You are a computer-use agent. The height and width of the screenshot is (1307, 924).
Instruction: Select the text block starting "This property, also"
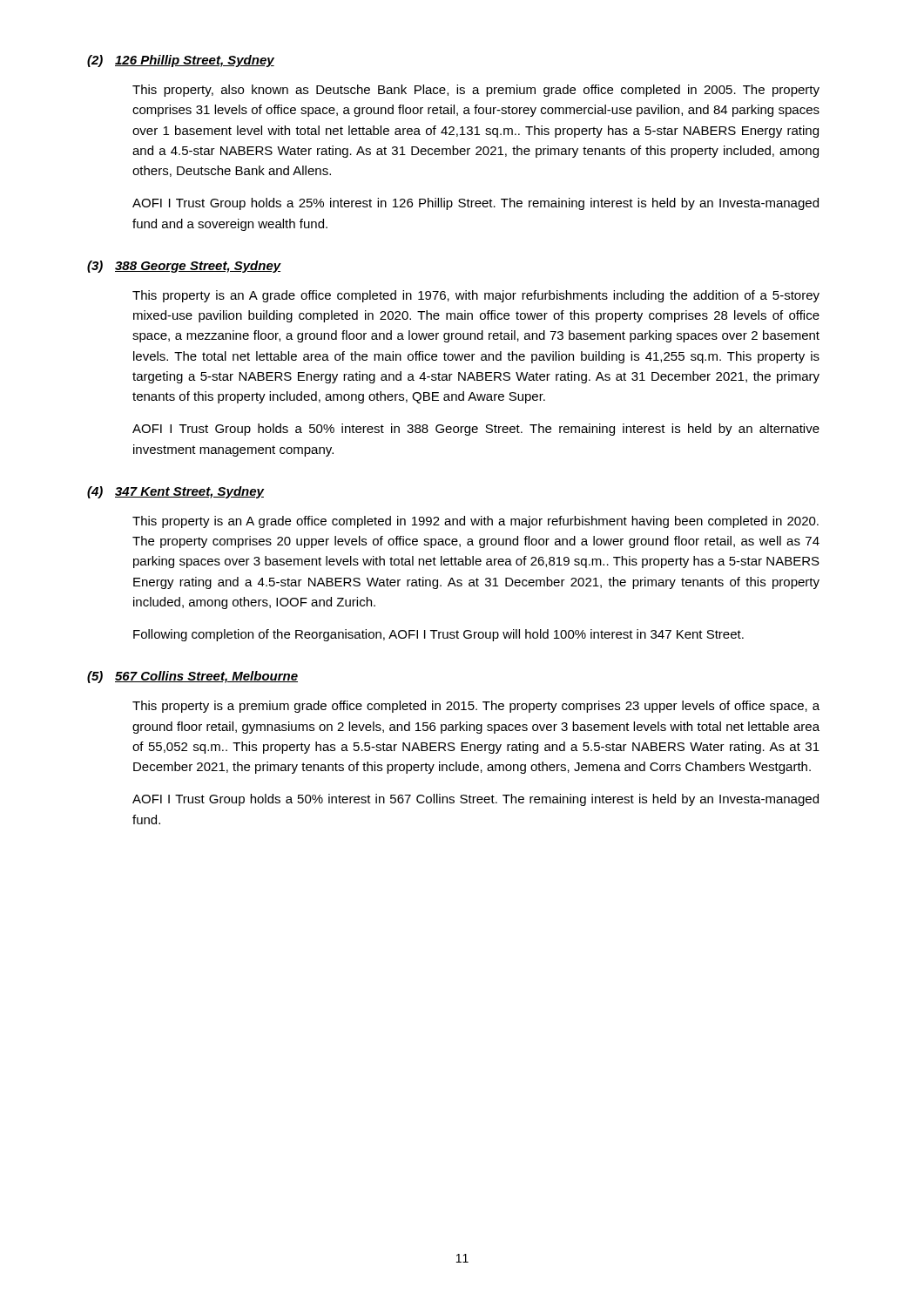476,130
